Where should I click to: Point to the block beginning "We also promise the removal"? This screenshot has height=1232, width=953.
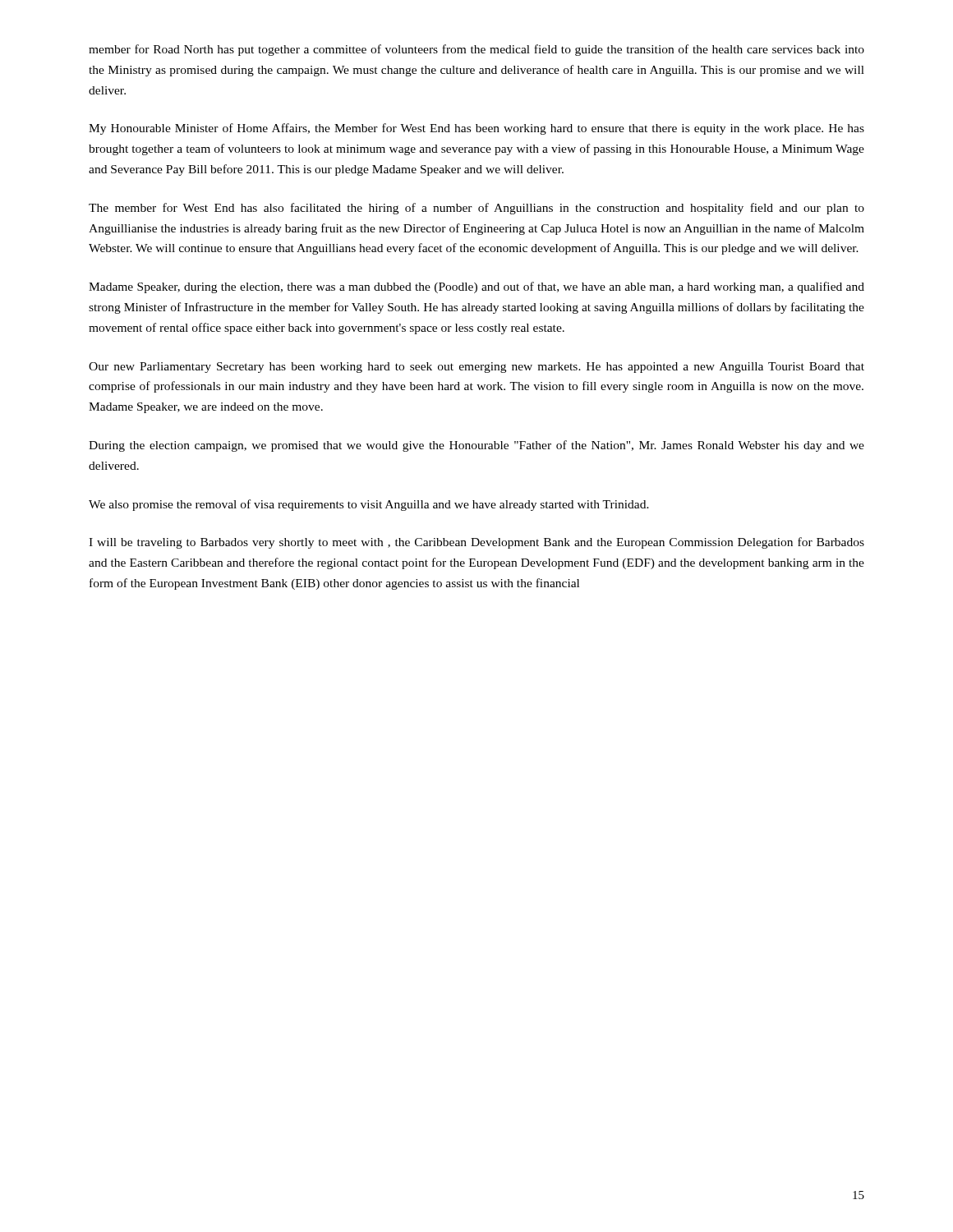coord(369,504)
